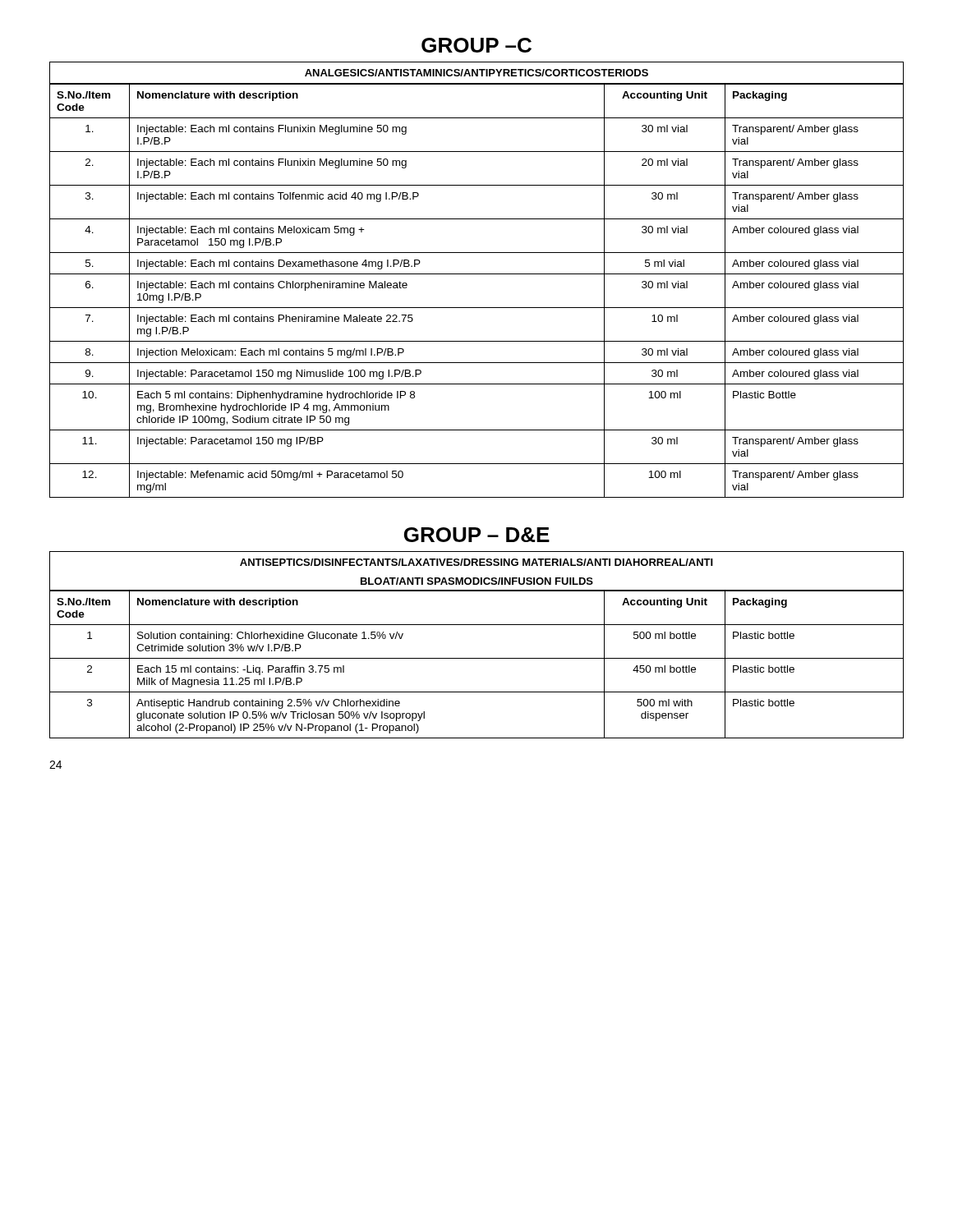This screenshot has width=953, height=1232.
Task: Click on the table containing "Injectable: Paracetamol 150 mg"
Action: pyautogui.click(x=476, y=291)
